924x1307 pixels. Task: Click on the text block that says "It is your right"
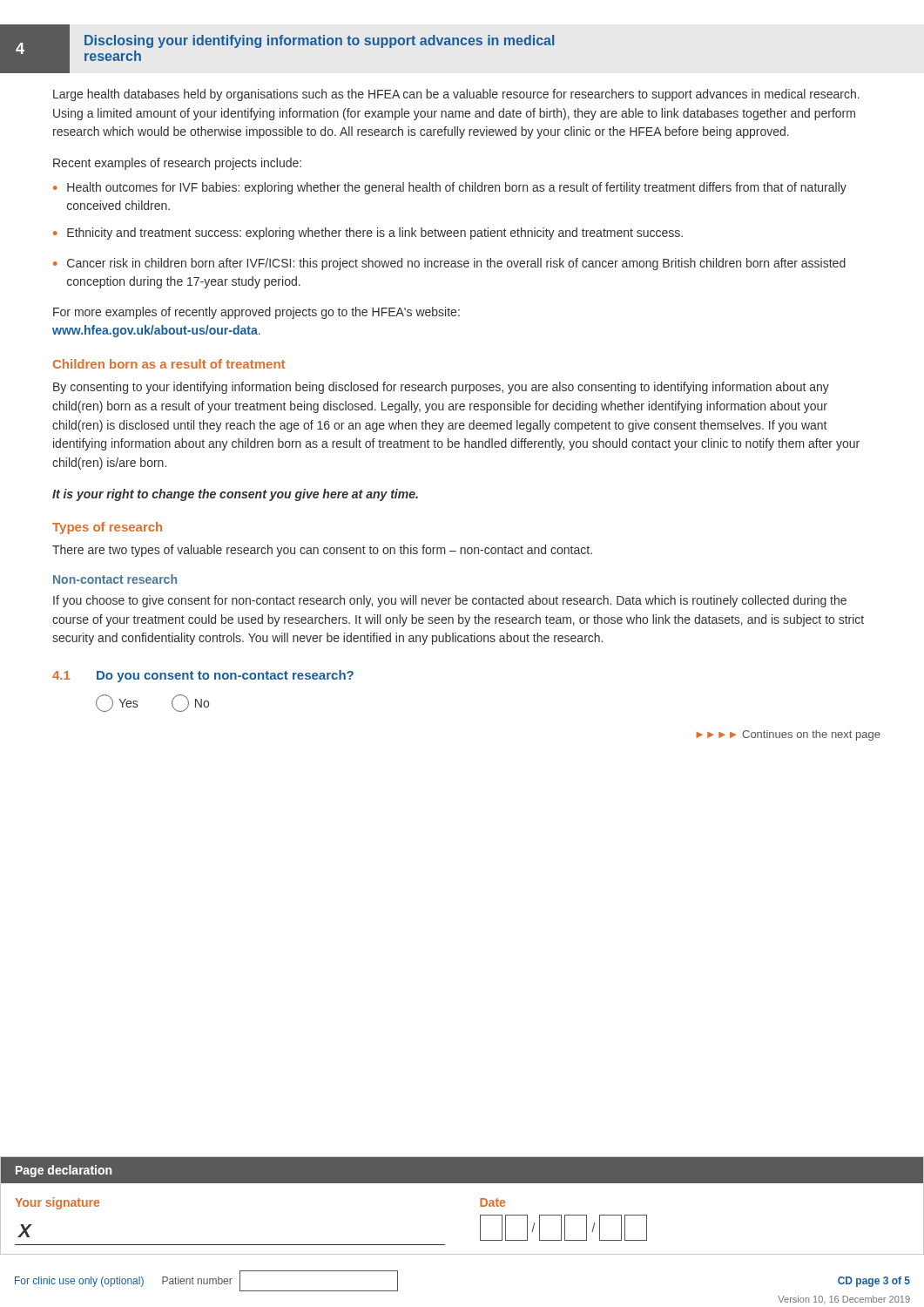pos(236,494)
